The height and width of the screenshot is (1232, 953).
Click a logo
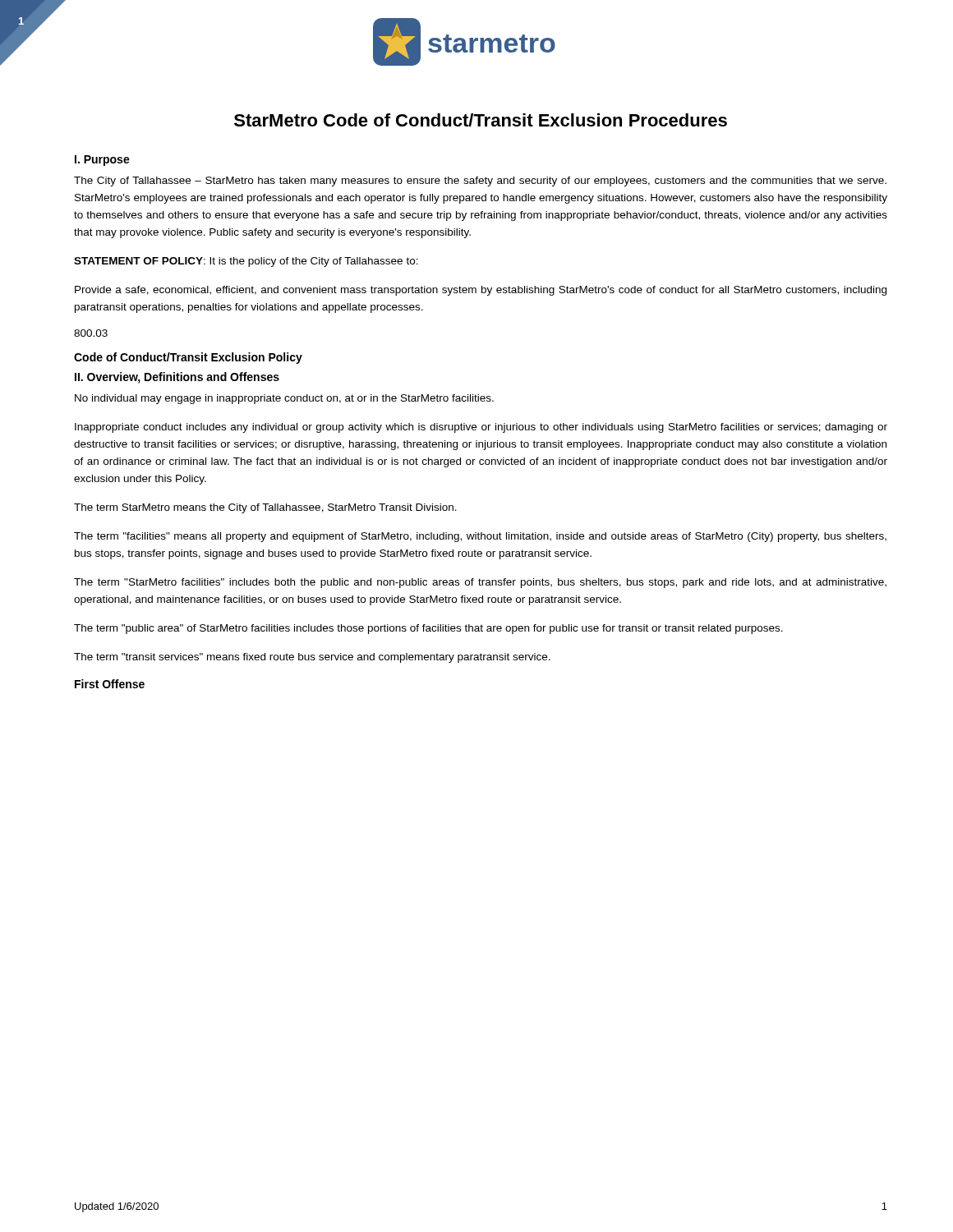pos(476,46)
